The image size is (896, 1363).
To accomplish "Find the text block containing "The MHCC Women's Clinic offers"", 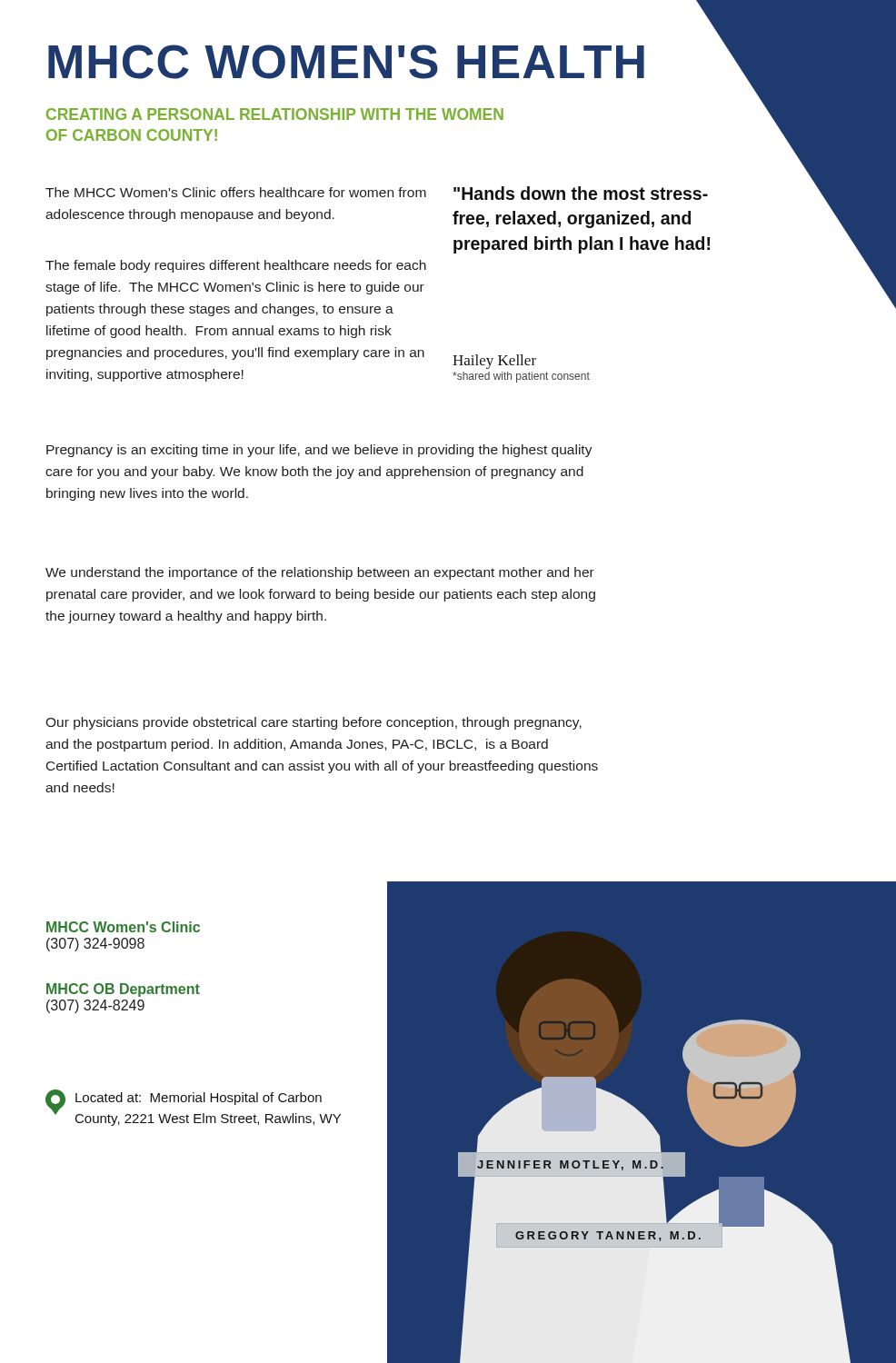I will (236, 203).
